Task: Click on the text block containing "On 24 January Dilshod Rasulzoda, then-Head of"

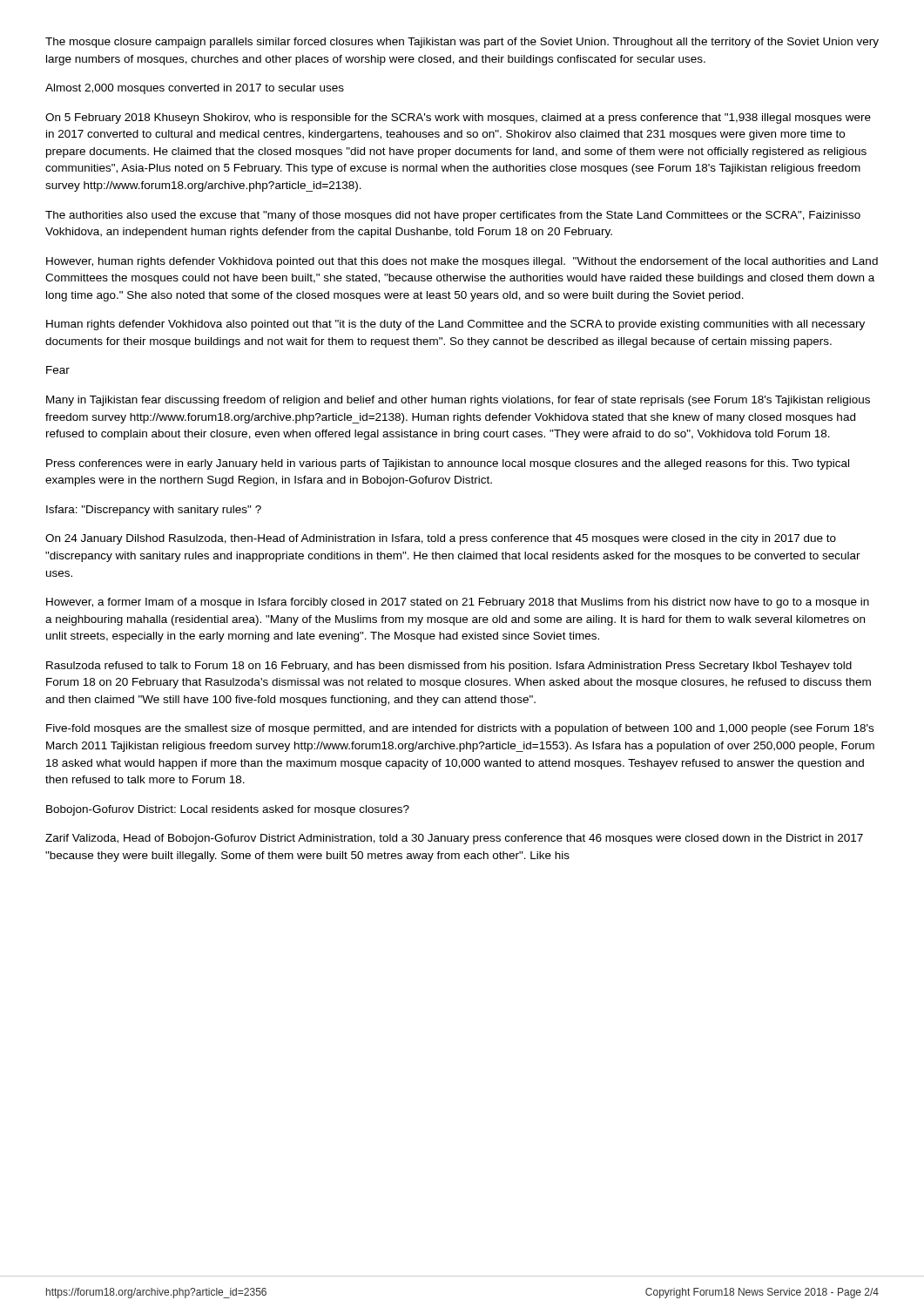Action: [x=453, y=555]
